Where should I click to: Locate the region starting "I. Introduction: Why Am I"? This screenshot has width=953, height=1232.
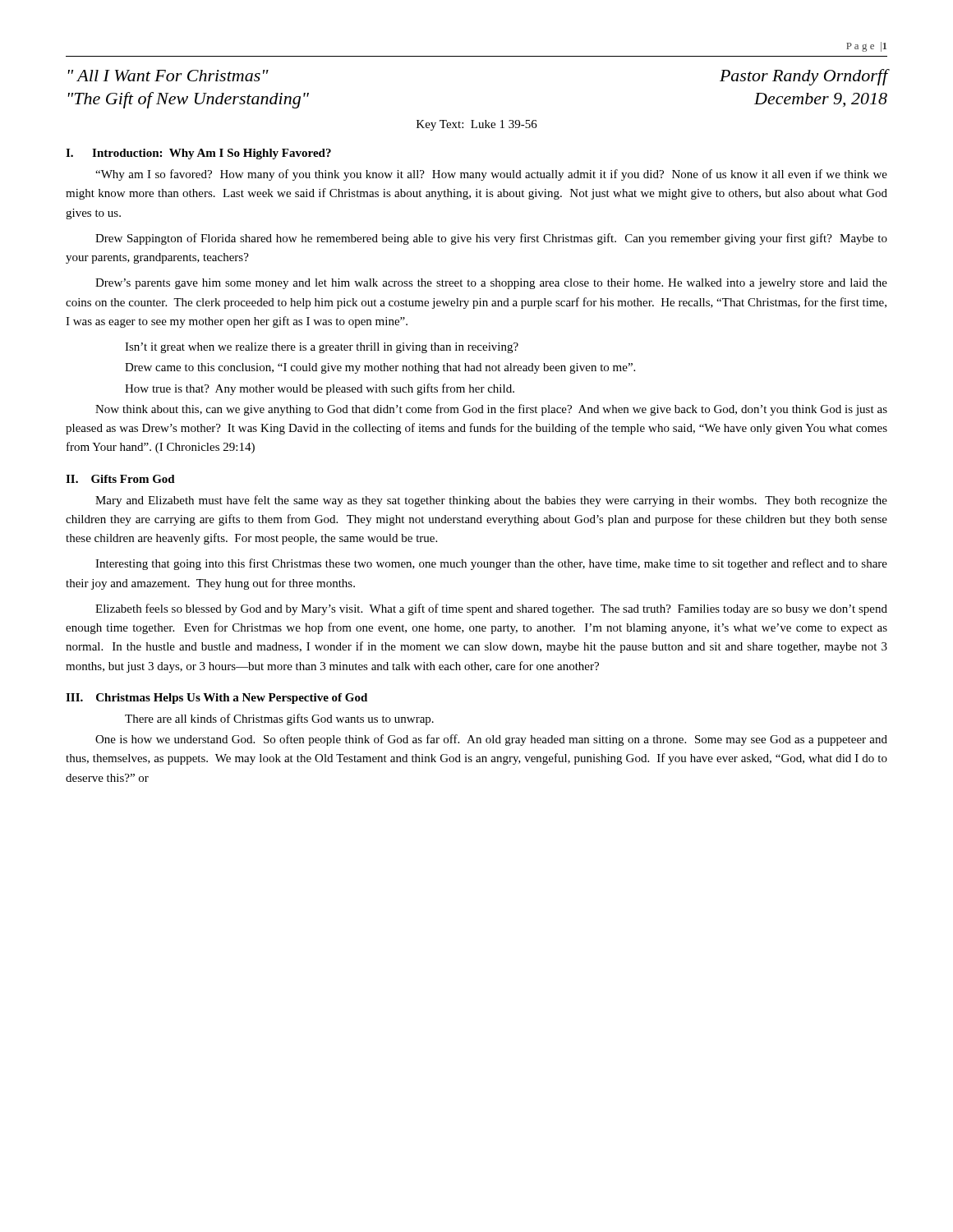point(199,153)
